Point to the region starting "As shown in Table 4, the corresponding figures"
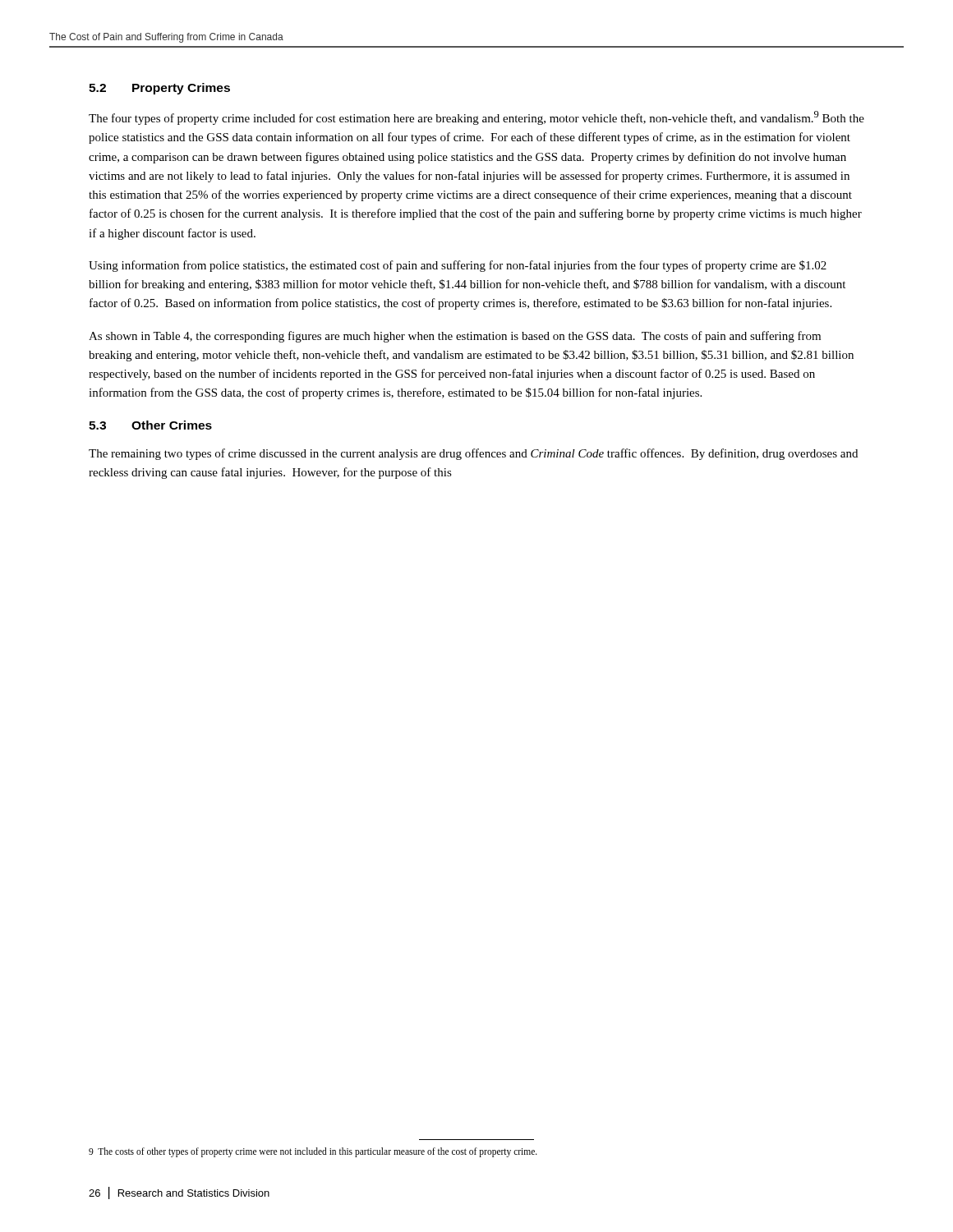The image size is (953, 1232). (x=471, y=364)
